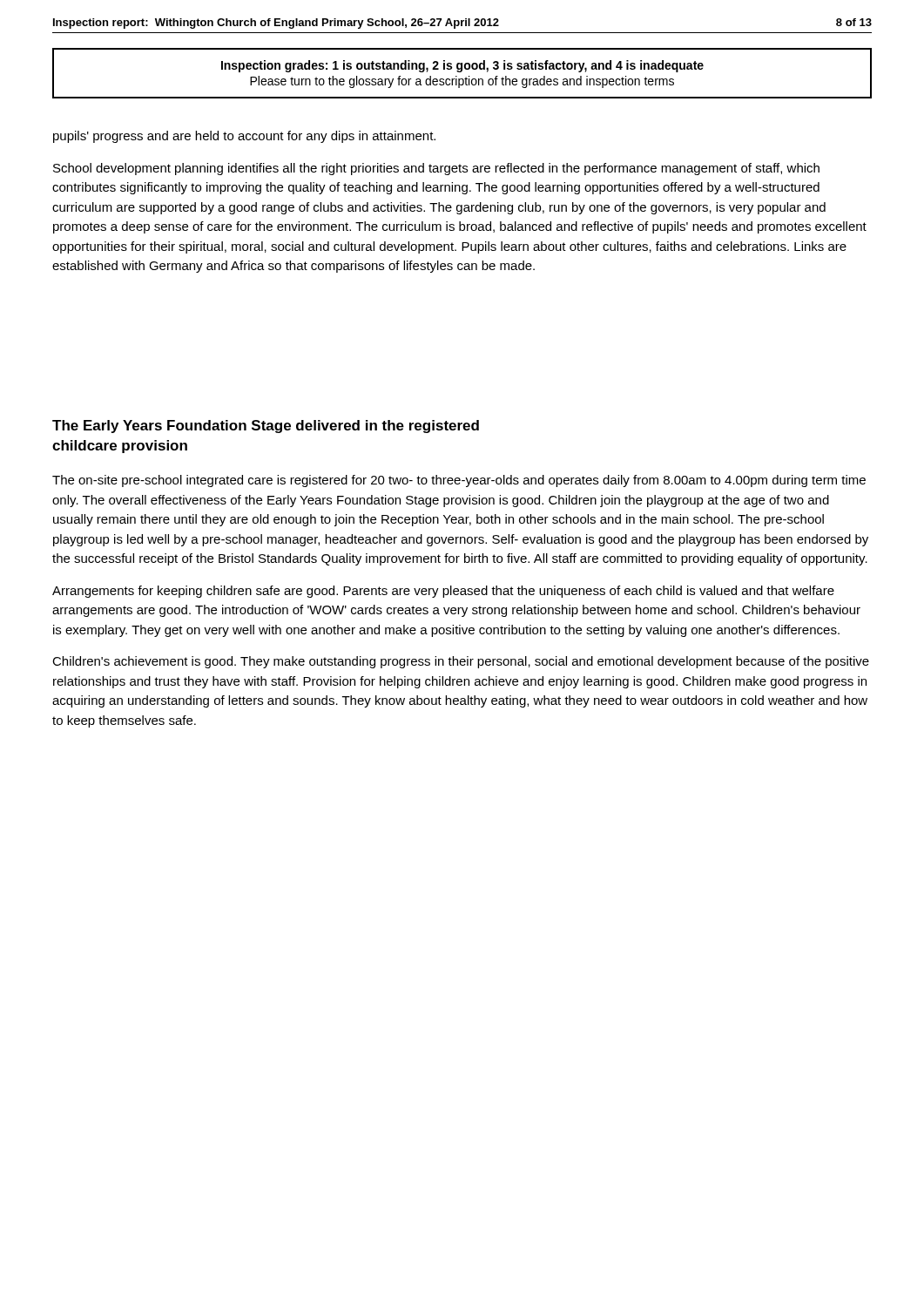The width and height of the screenshot is (924, 1307).
Task: Point to the passage starting "Arrangements for keeping children safe"
Action: point(456,610)
